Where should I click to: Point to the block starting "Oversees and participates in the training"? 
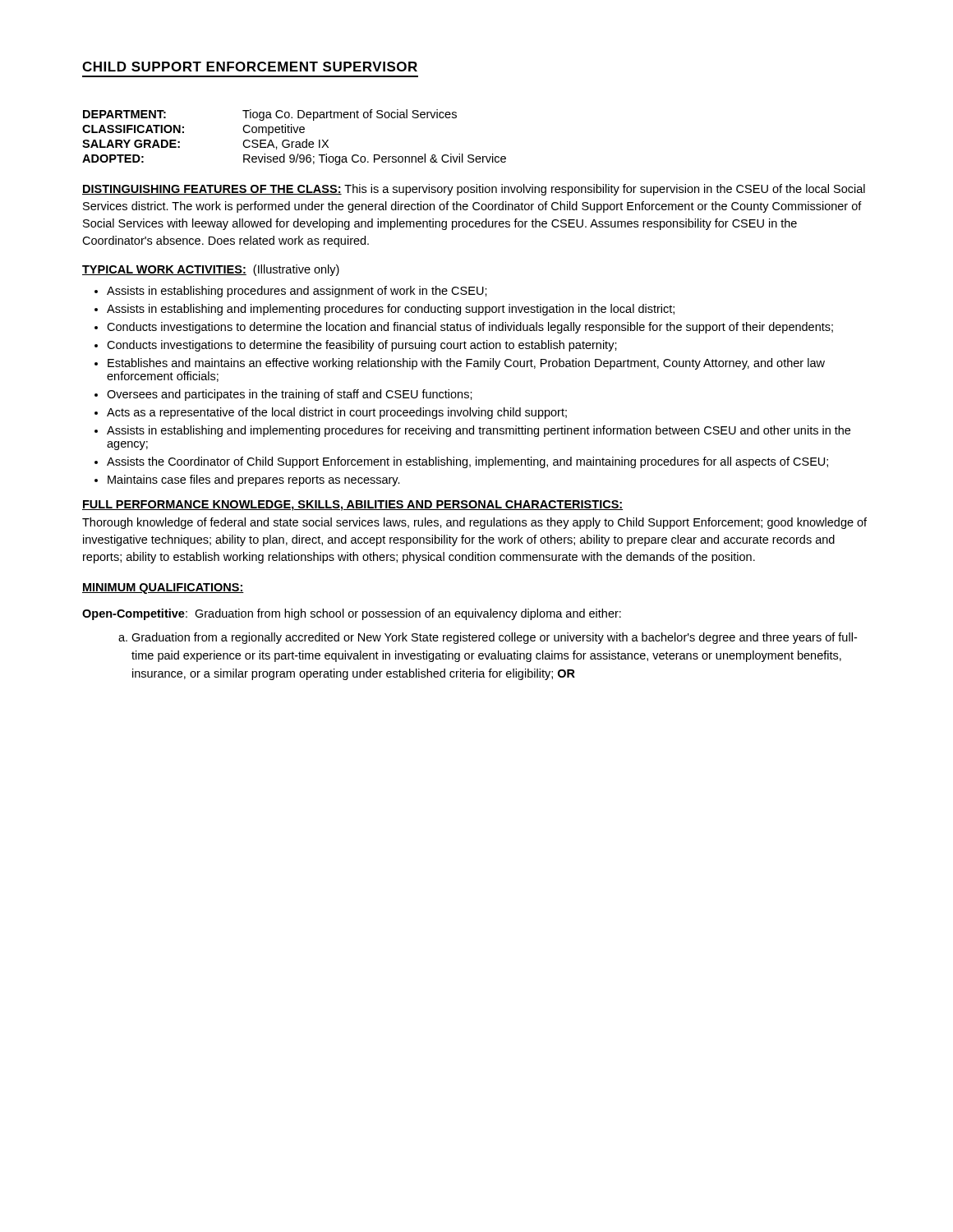point(290,394)
